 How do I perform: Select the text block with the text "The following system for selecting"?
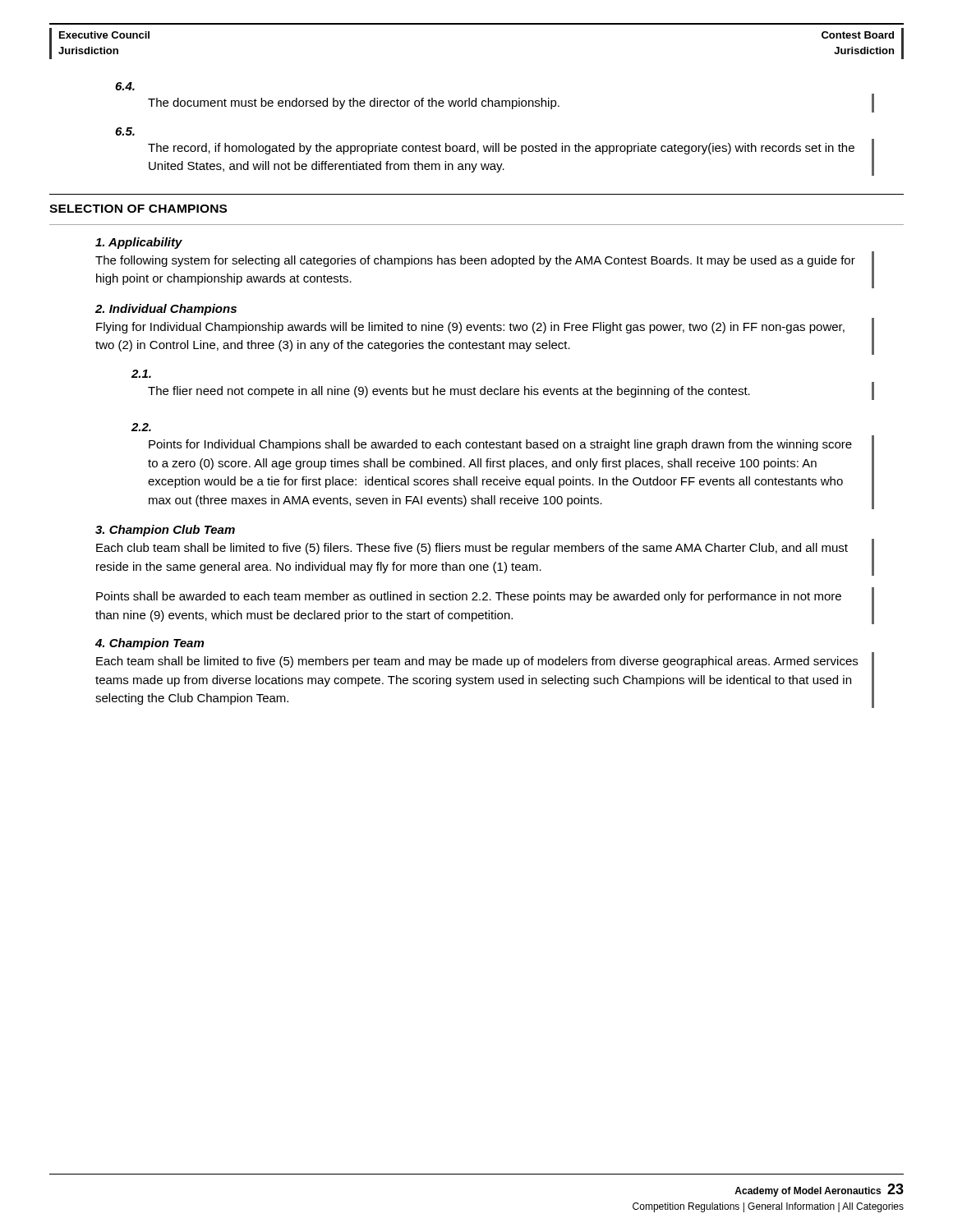(475, 269)
